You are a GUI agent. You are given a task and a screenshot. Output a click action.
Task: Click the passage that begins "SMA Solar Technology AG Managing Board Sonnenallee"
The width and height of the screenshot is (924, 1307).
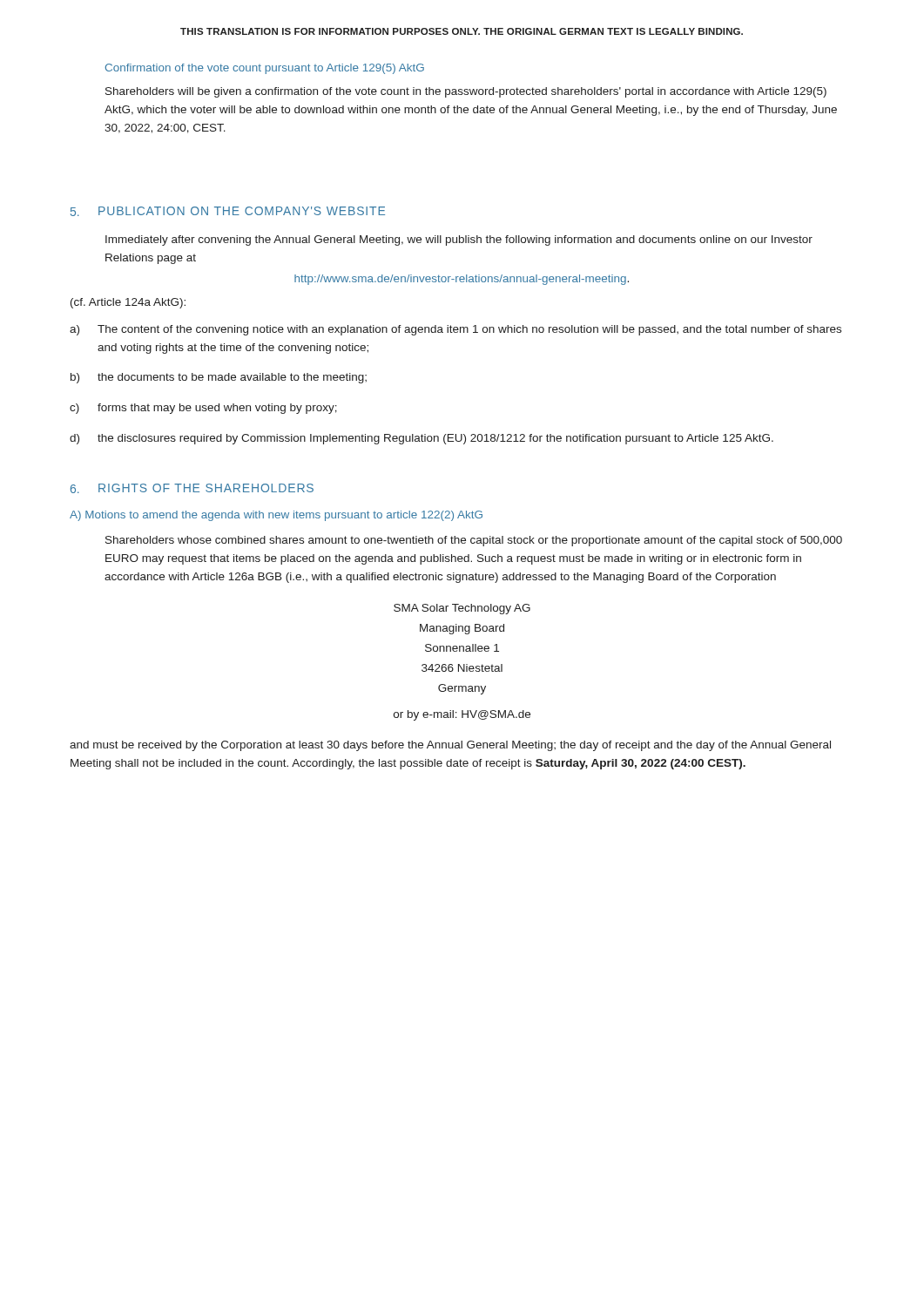(x=462, y=649)
